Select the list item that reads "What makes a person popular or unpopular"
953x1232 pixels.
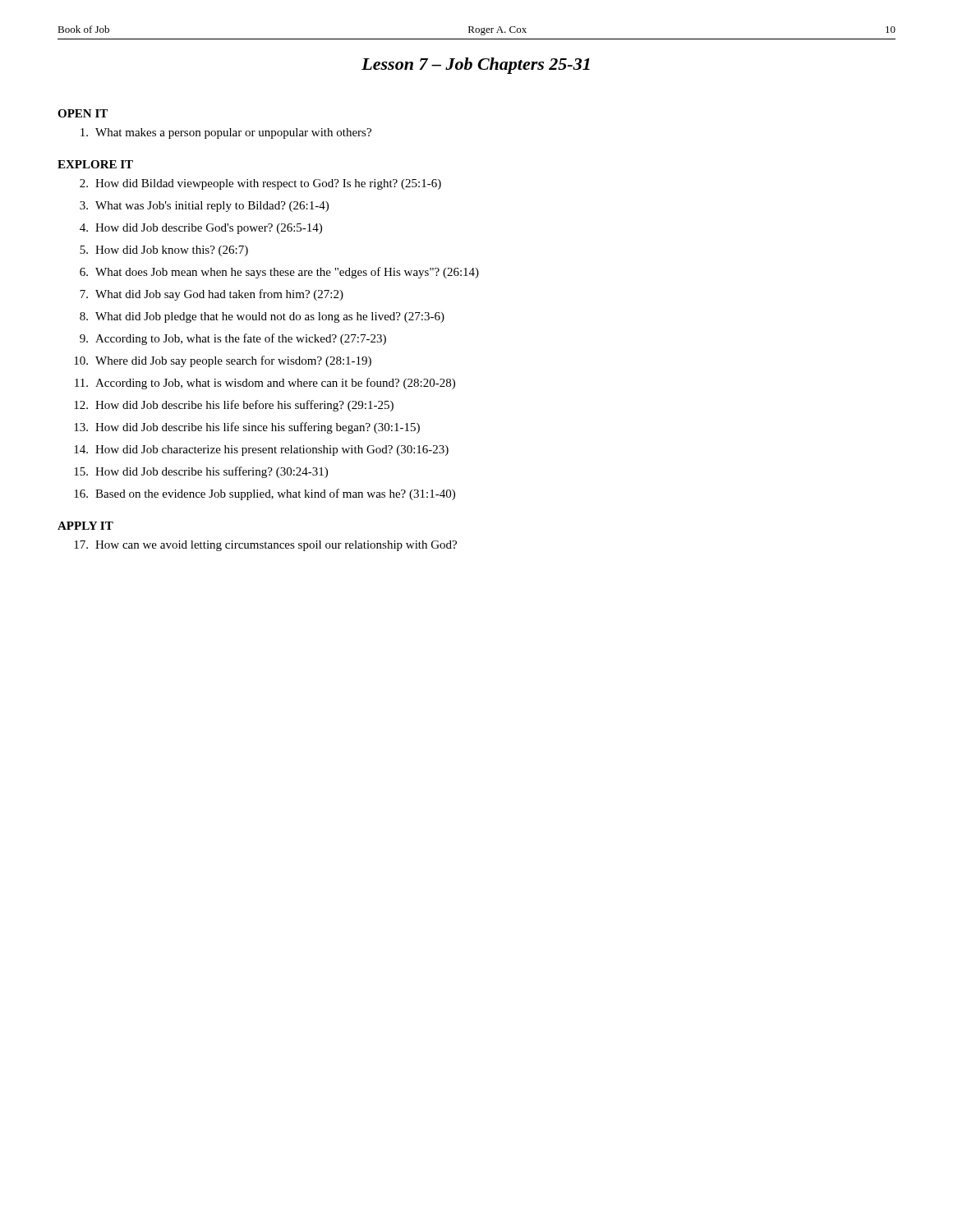click(215, 133)
